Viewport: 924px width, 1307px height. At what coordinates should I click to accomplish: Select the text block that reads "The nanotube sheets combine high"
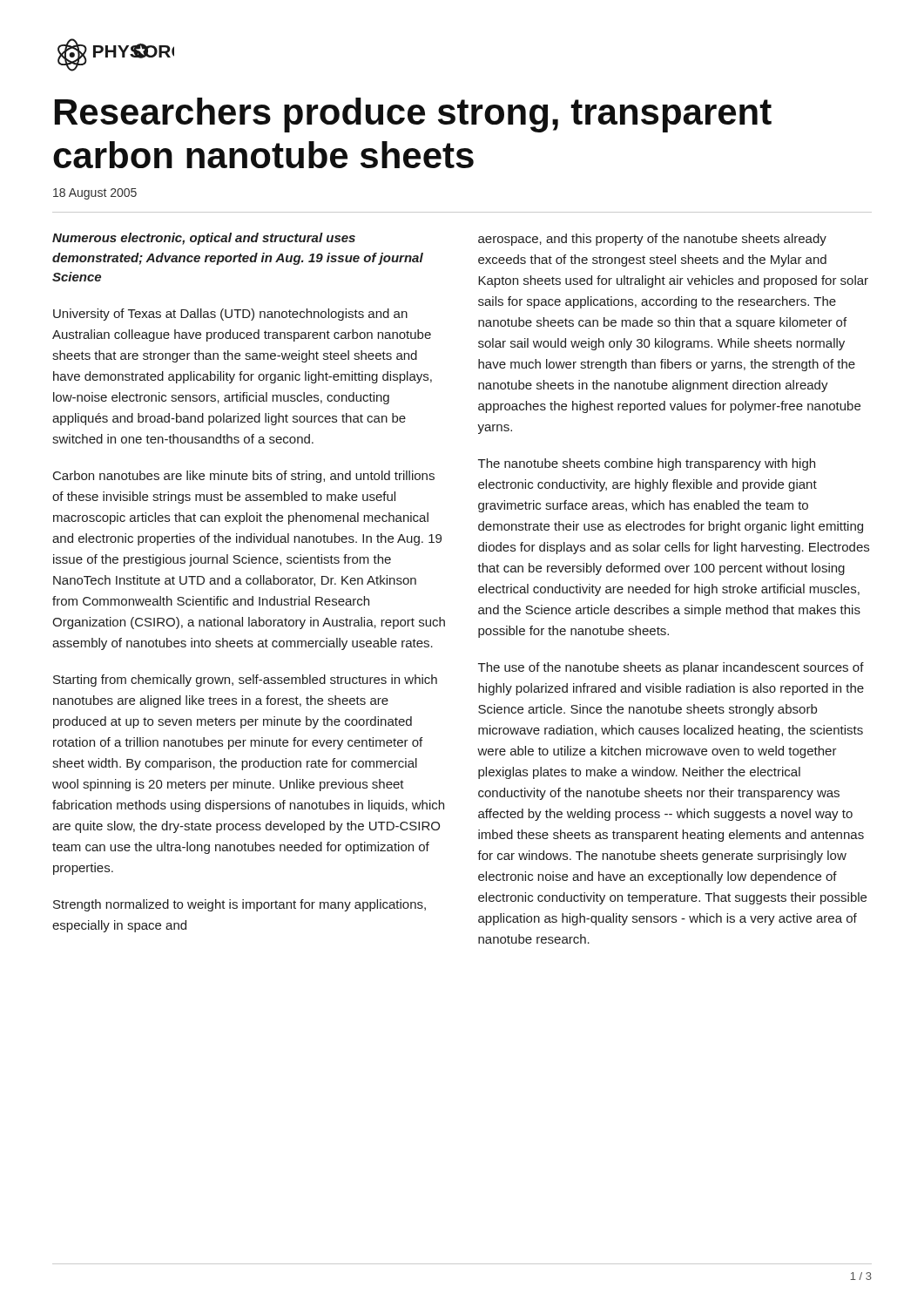[674, 547]
